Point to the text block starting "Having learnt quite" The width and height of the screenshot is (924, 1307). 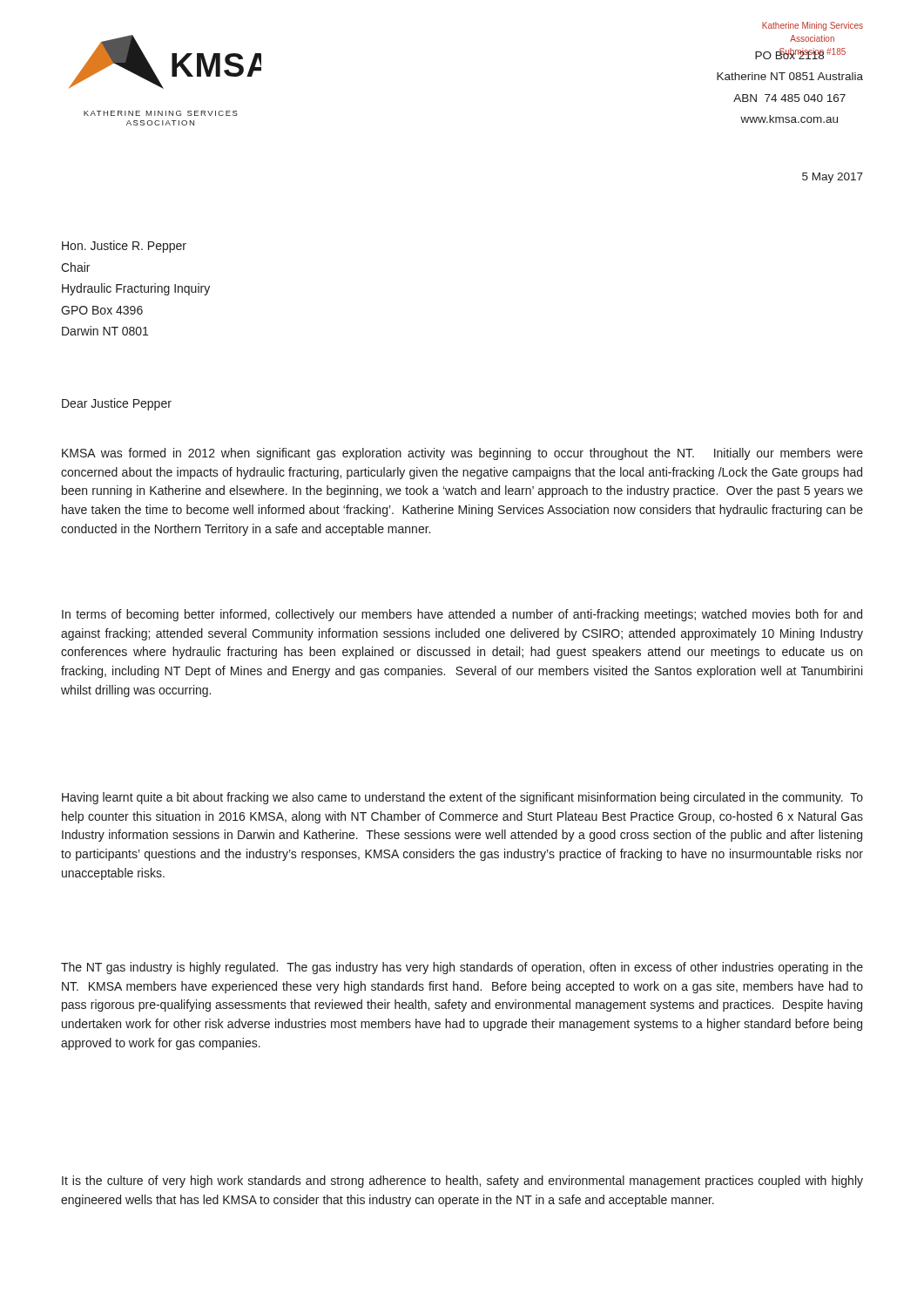[x=462, y=835]
